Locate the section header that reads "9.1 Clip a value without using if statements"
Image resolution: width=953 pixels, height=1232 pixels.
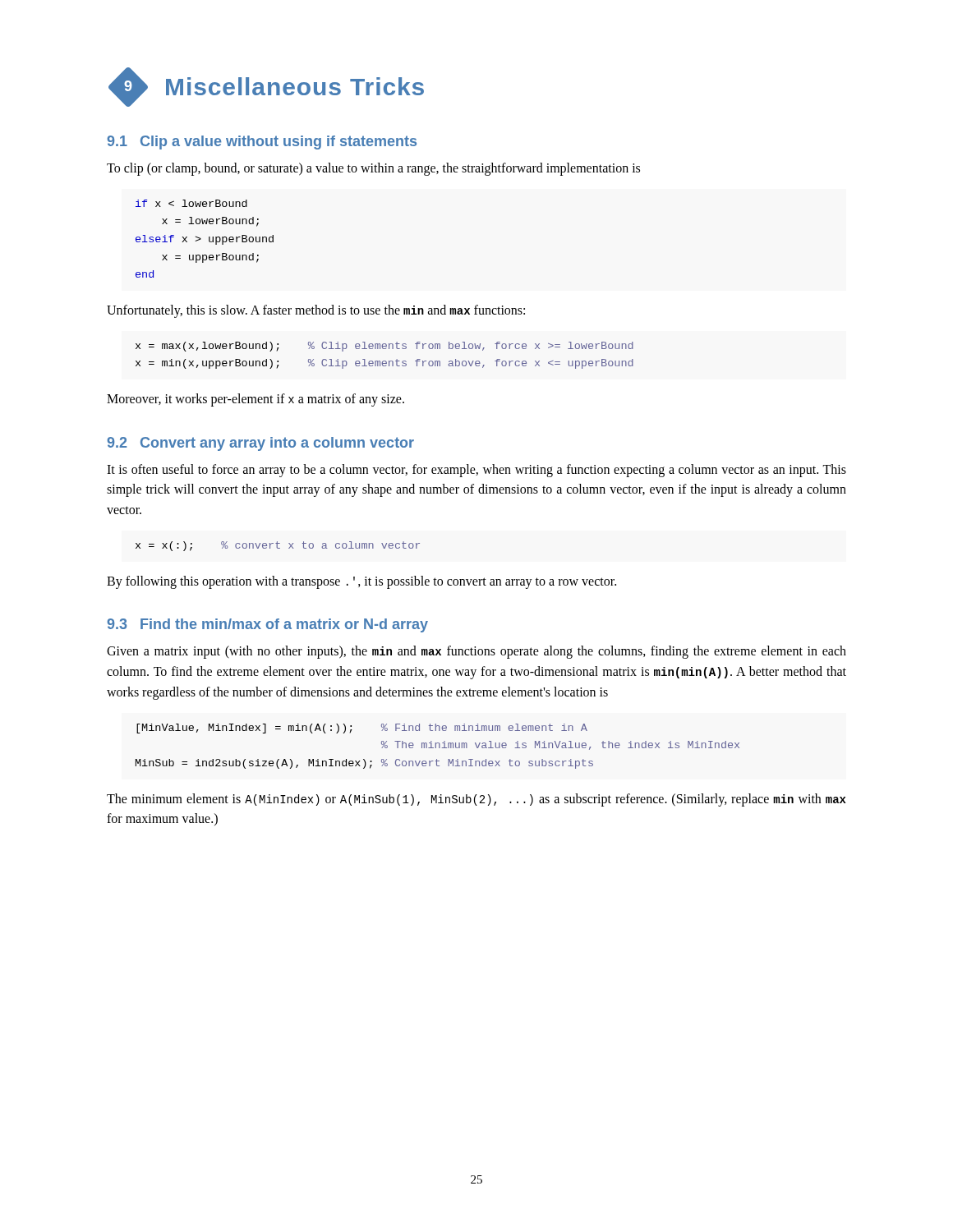pyautogui.click(x=262, y=141)
